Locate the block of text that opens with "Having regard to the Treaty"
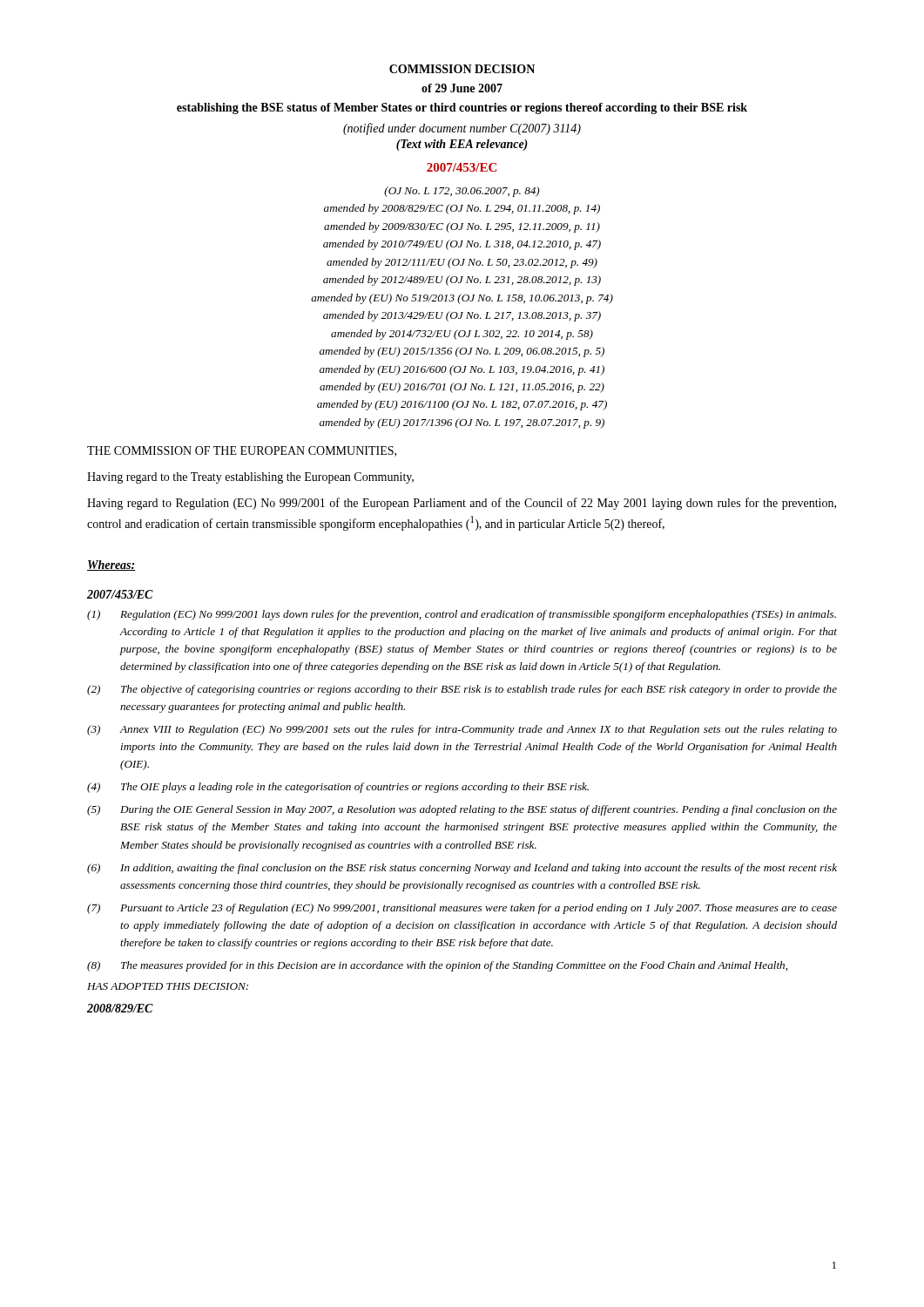 (251, 477)
